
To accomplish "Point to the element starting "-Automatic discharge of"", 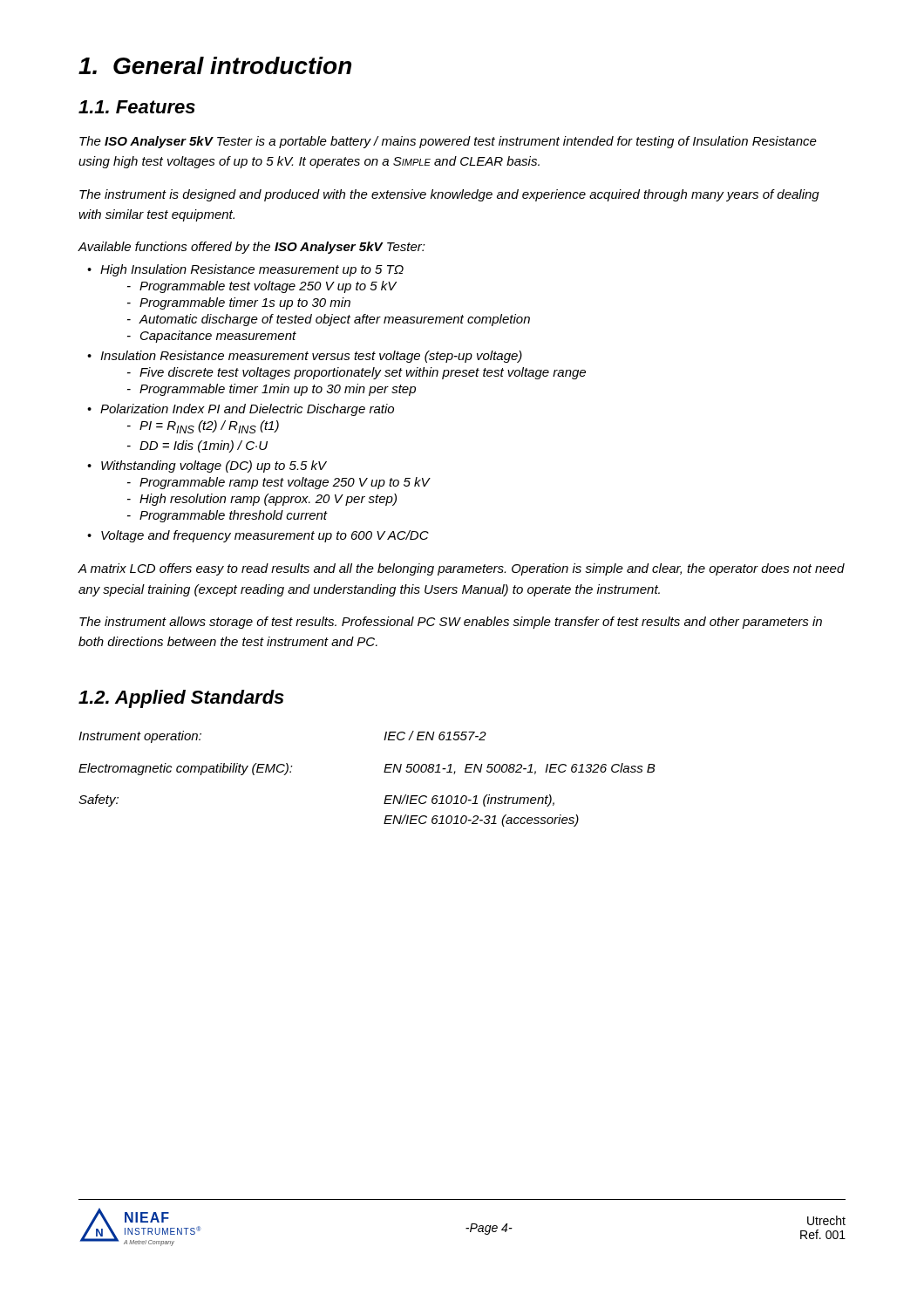I will (328, 319).
